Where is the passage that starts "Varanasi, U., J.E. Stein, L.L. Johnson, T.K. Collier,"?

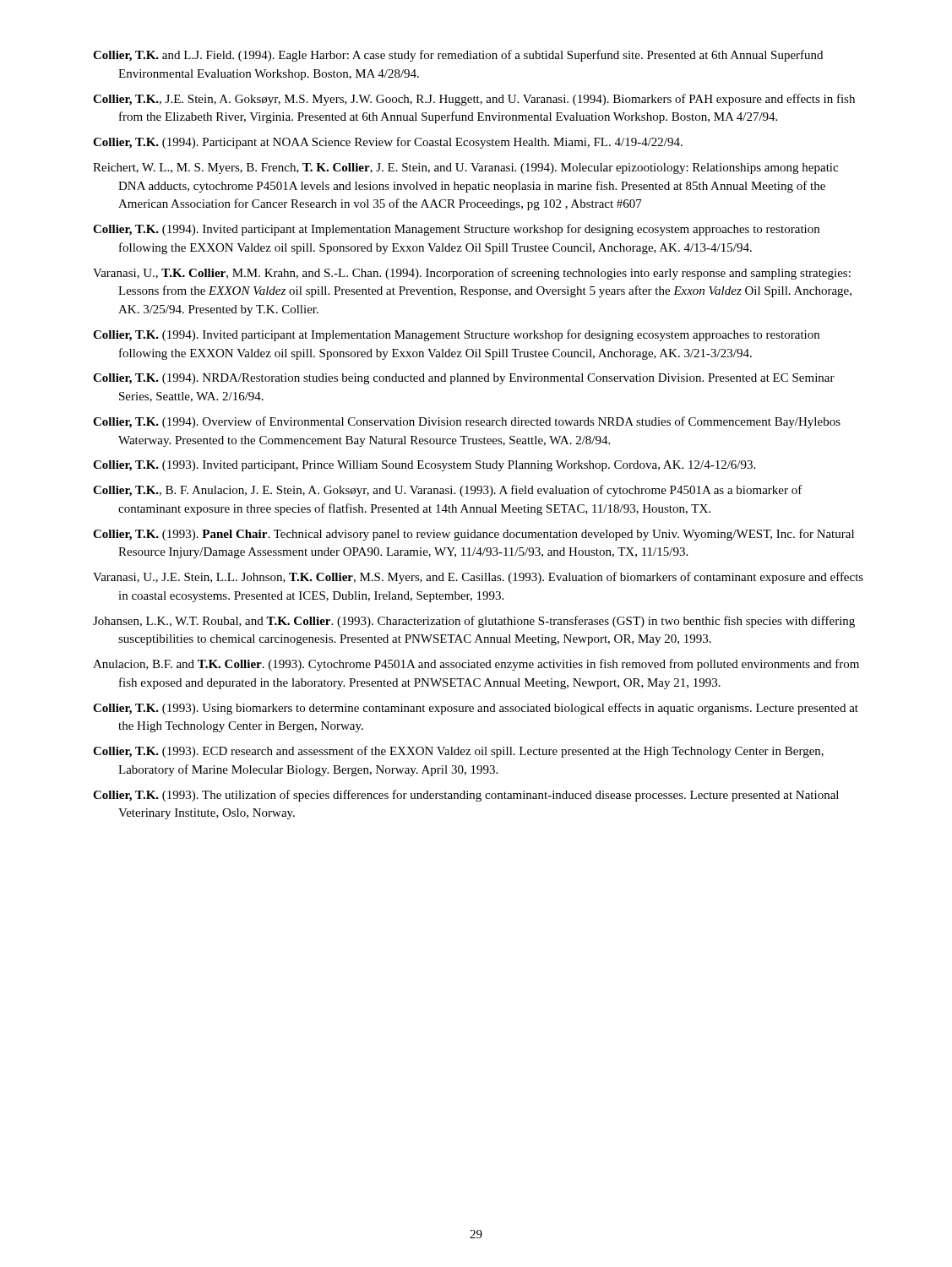click(x=478, y=586)
